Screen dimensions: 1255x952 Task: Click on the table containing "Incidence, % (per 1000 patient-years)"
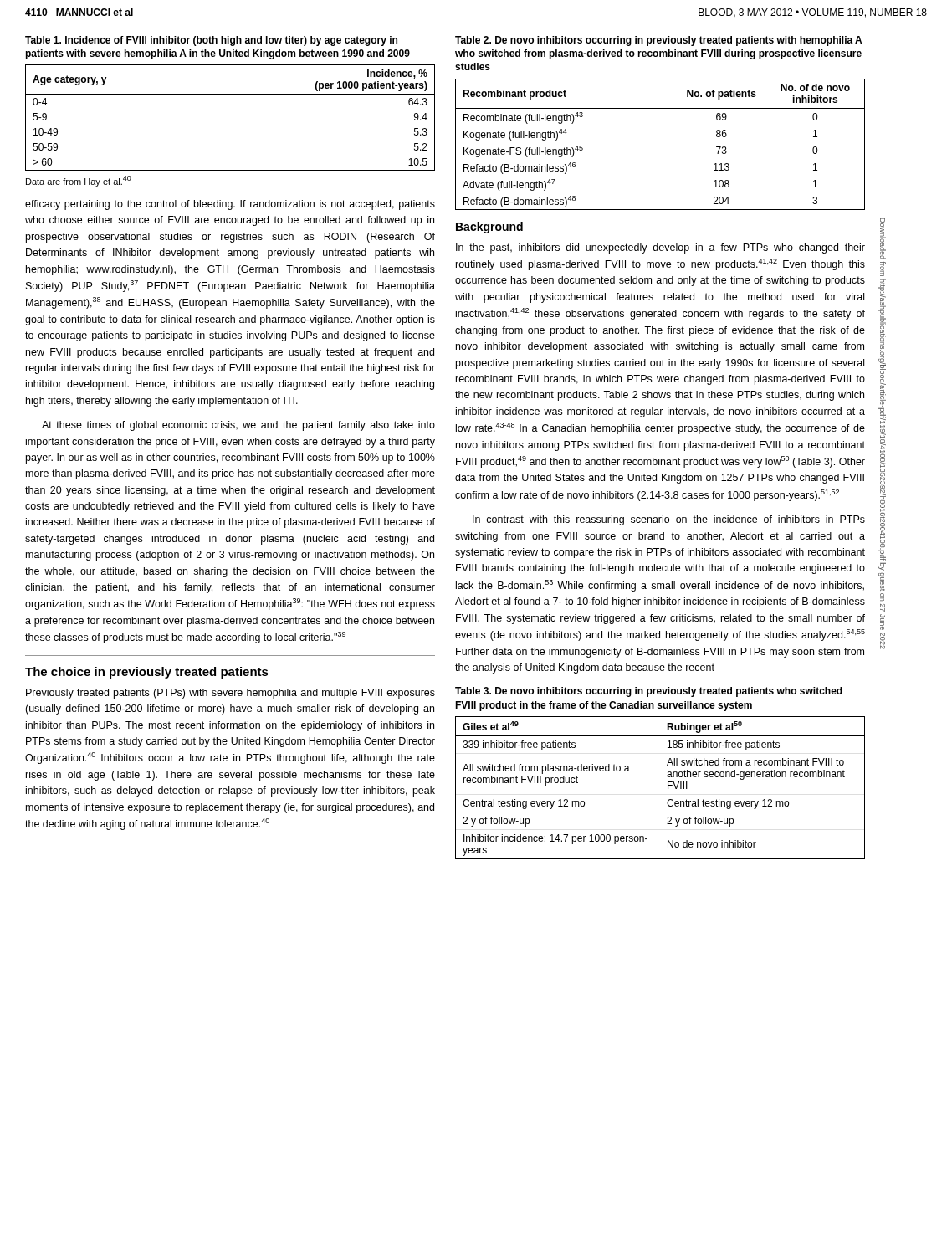pyautogui.click(x=230, y=118)
